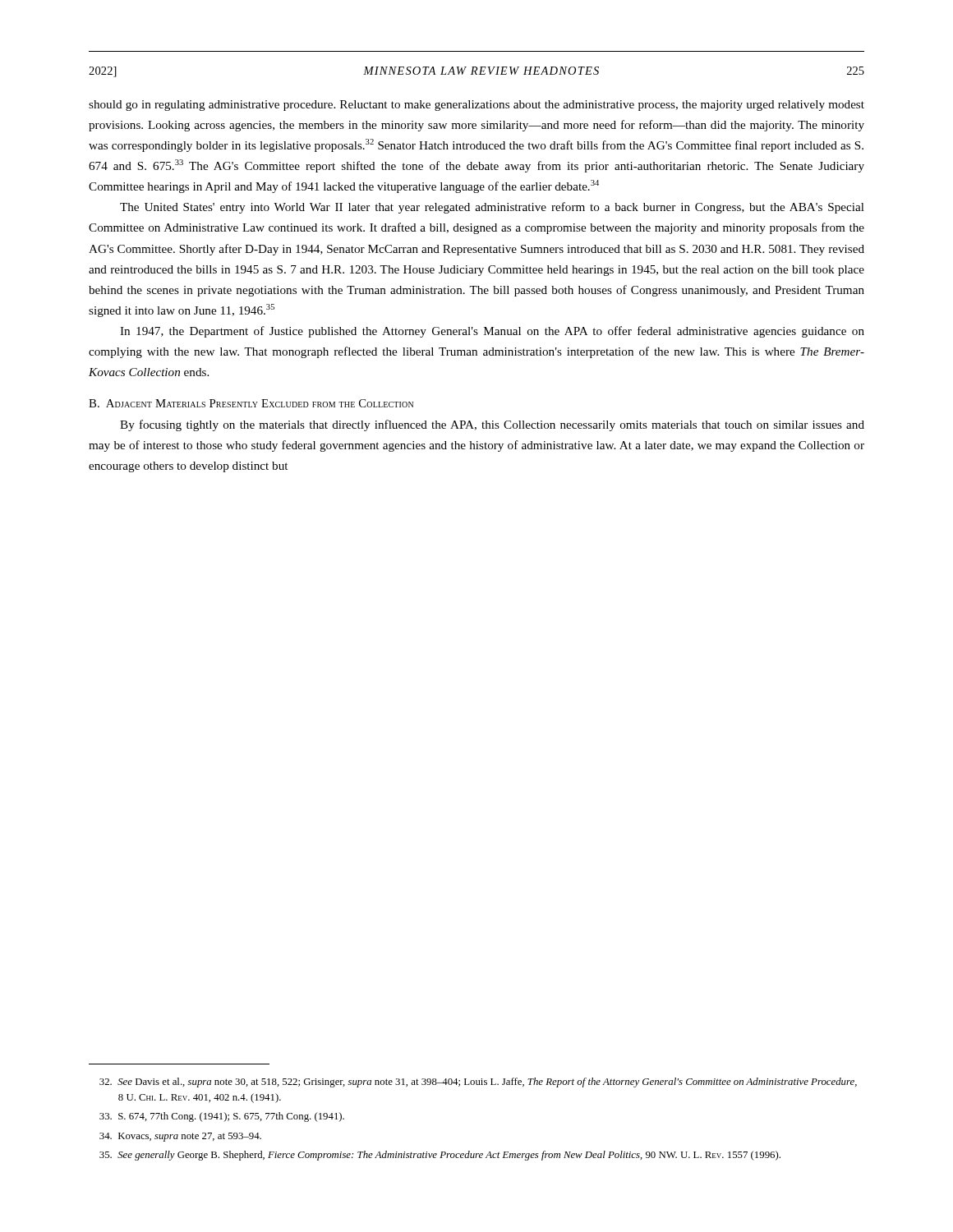
Task: Point to the block starting "should go in regulating administrative"
Action: [476, 145]
